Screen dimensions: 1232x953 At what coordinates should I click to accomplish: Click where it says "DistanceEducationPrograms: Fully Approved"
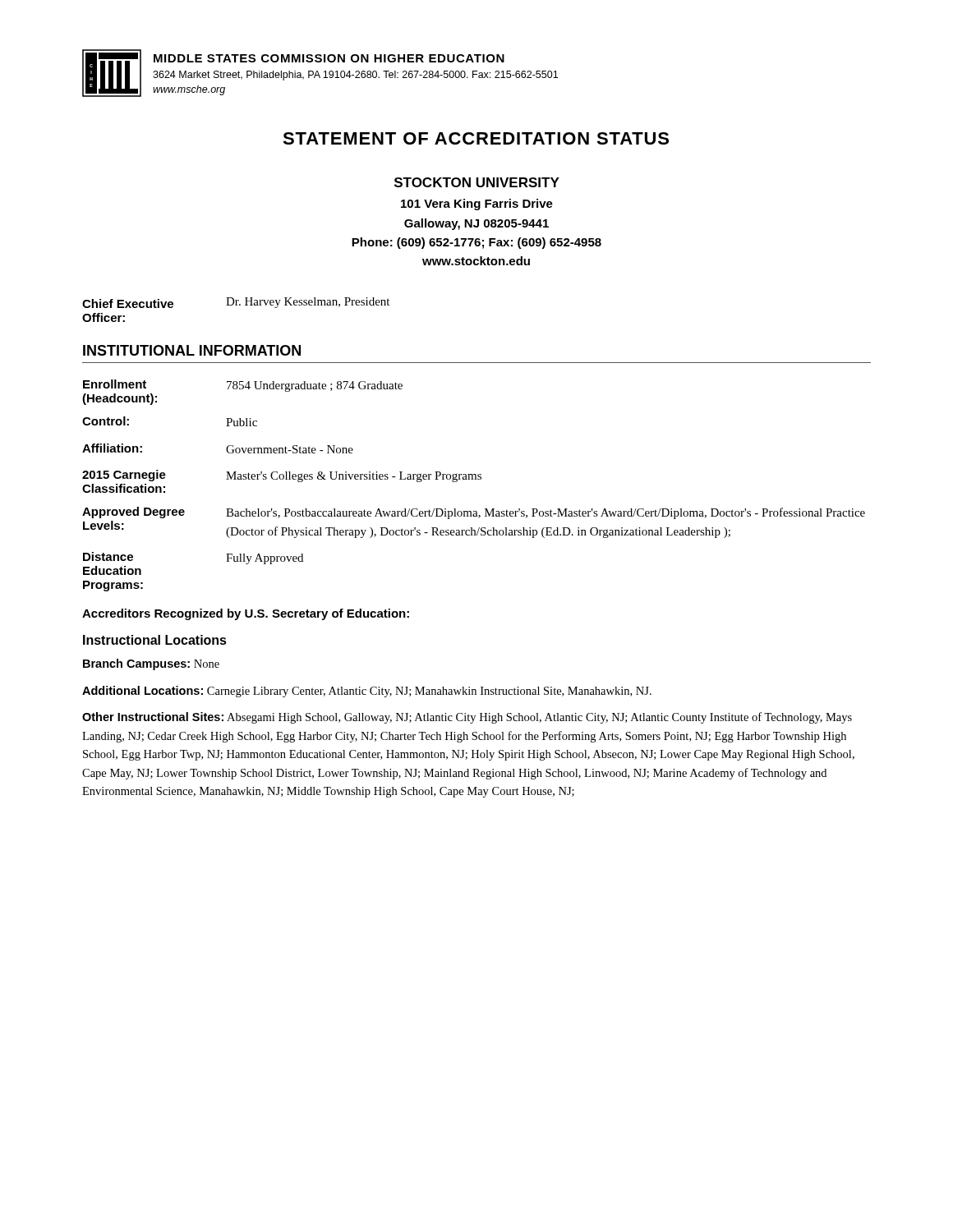coord(106,558)
